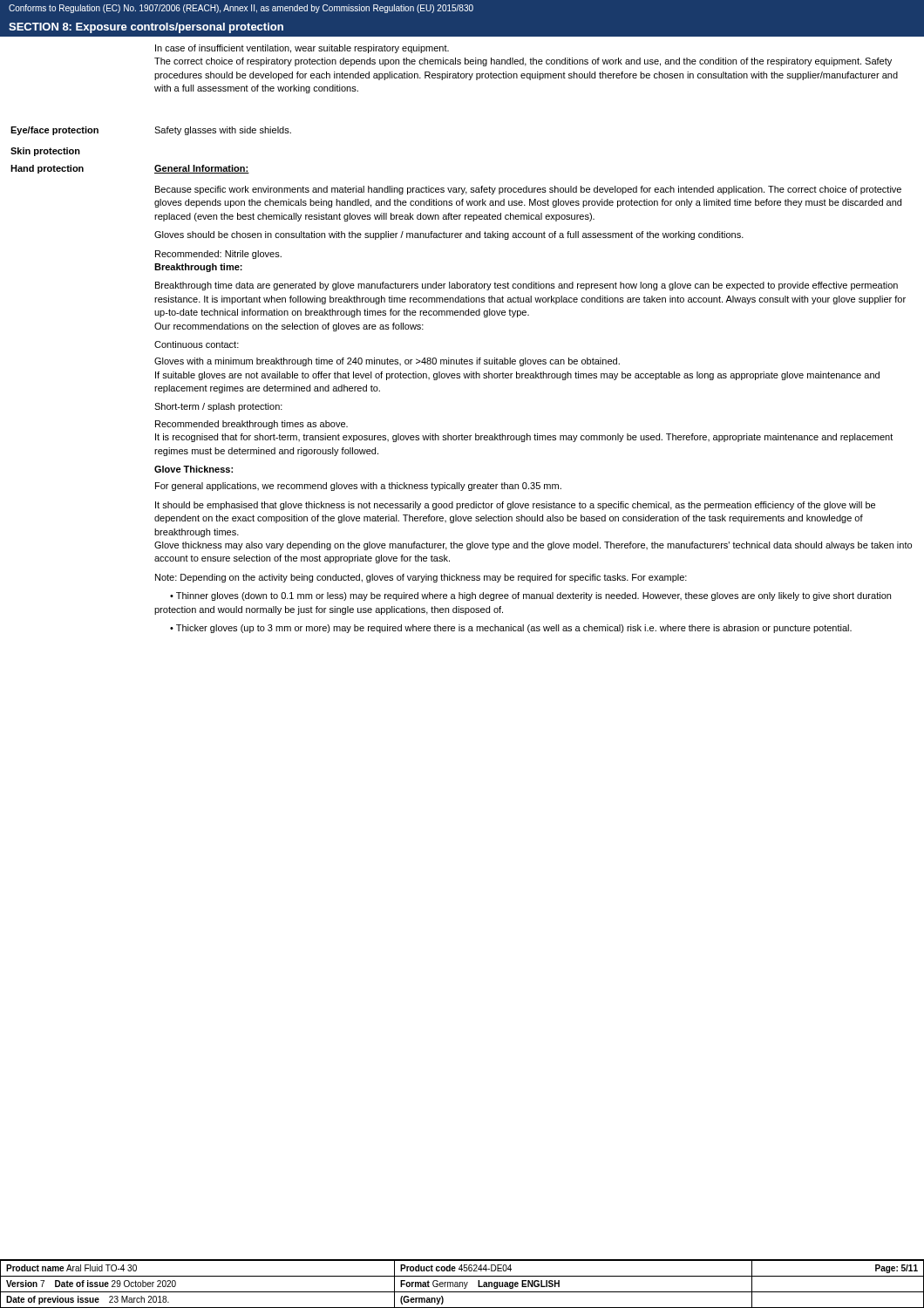Click on the element starting "For general applications, we recommend"

pyautogui.click(x=358, y=486)
